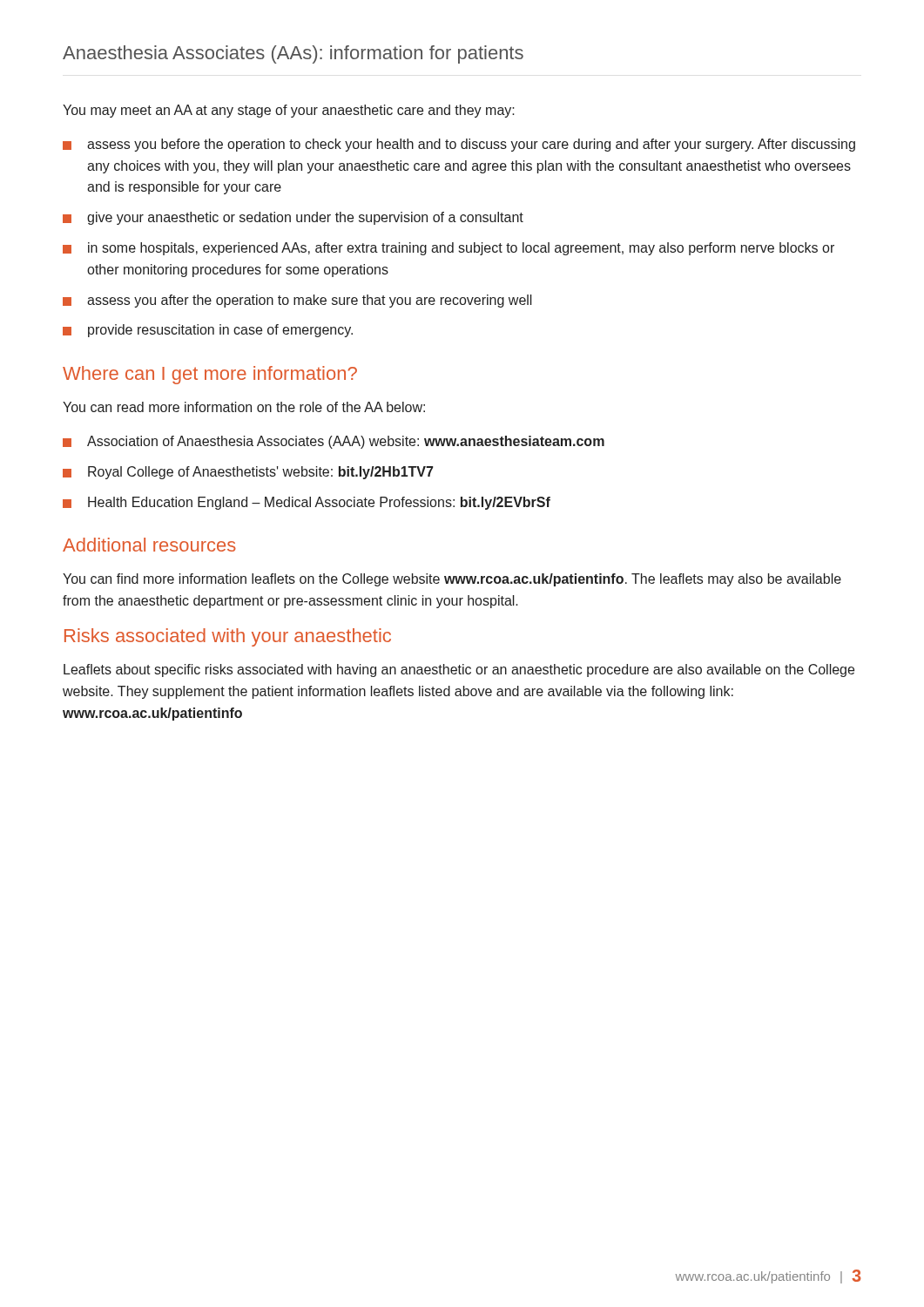Click on the list item with the text "Association of Anaesthesia Associates"
The image size is (924, 1307).
click(x=346, y=441)
